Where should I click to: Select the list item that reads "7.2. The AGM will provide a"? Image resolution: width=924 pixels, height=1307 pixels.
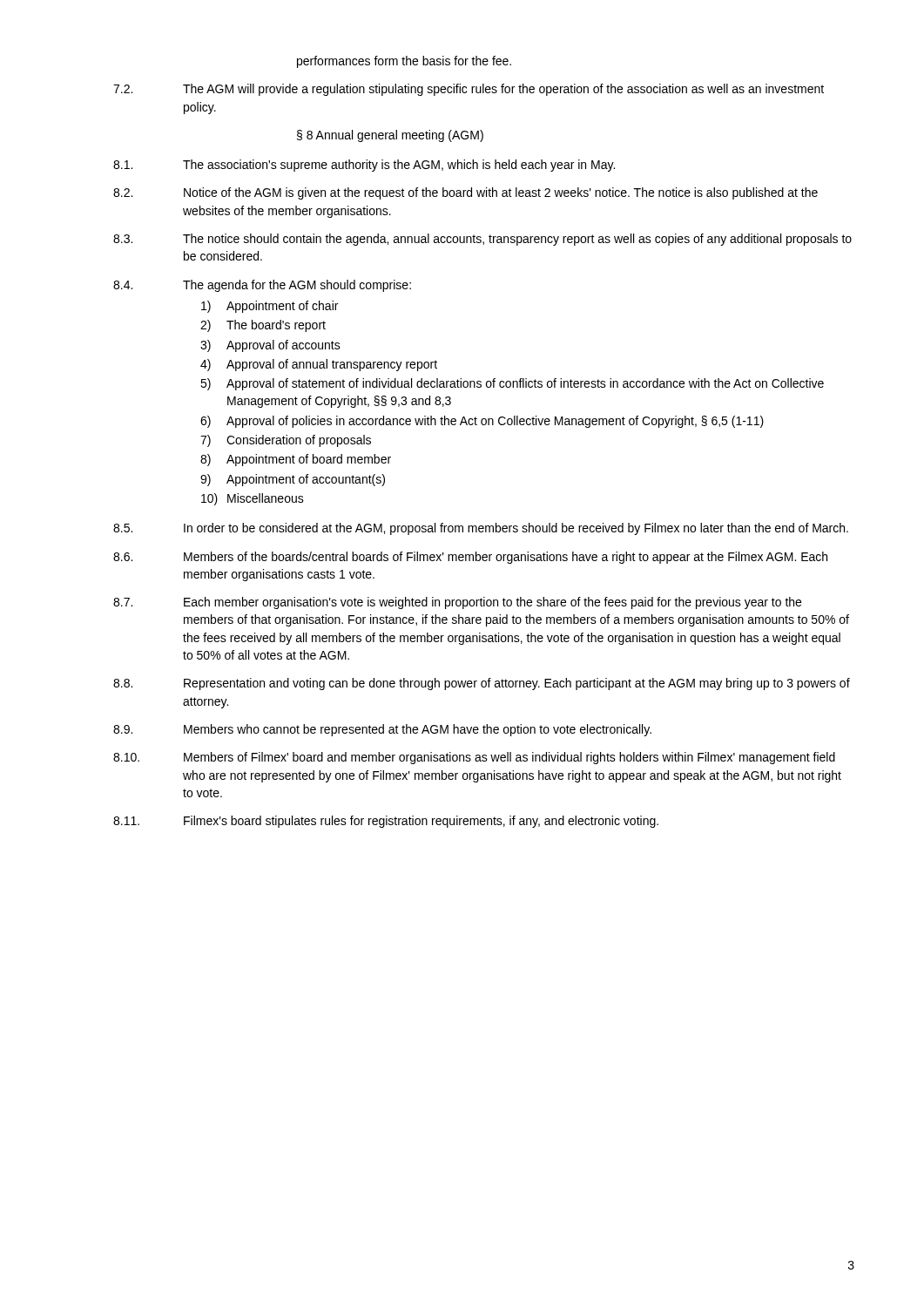click(484, 98)
